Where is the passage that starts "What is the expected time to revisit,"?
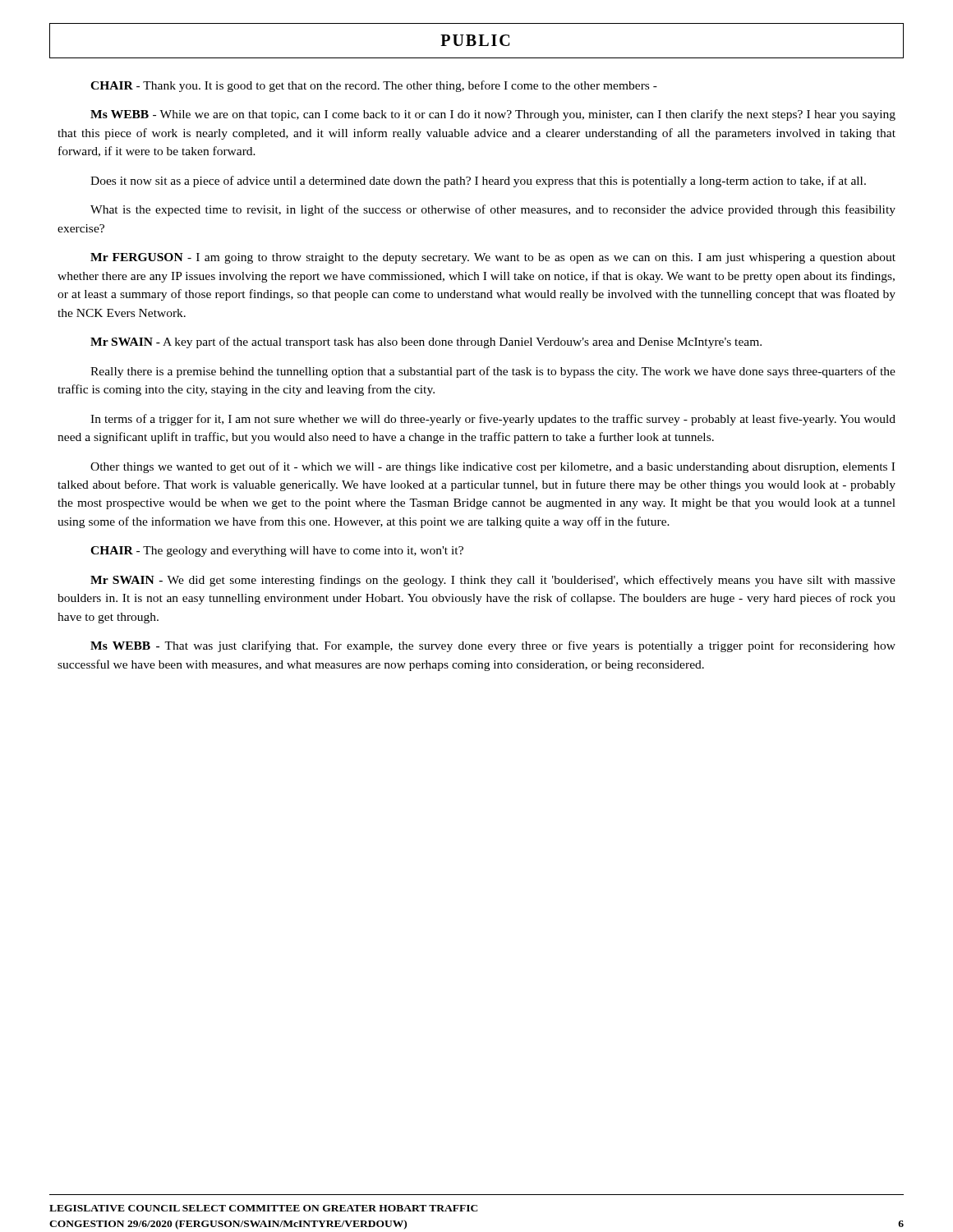This screenshot has width=953, height=1232. tap(476, 218)
